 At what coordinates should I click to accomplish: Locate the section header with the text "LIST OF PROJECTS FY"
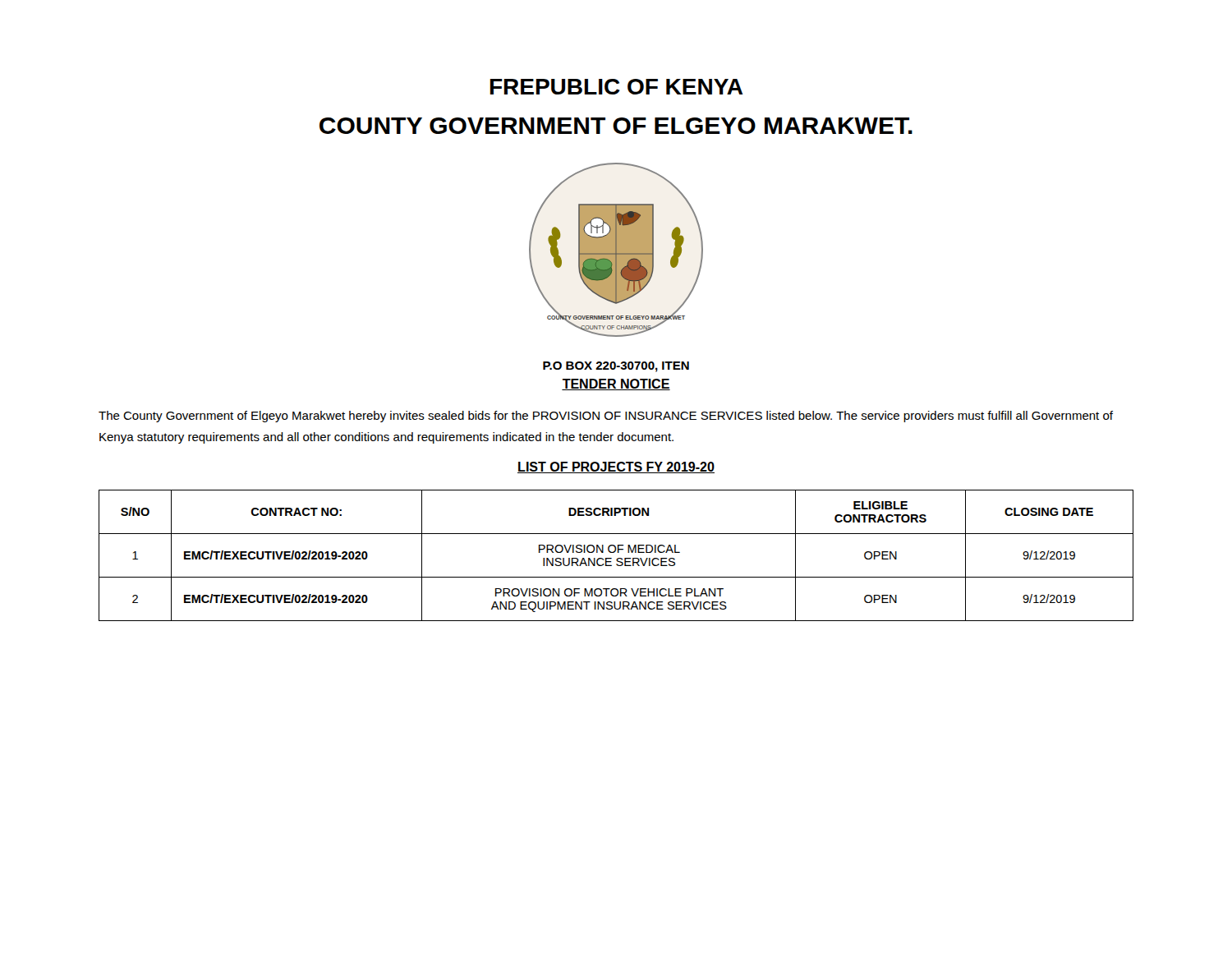(616, 467)
